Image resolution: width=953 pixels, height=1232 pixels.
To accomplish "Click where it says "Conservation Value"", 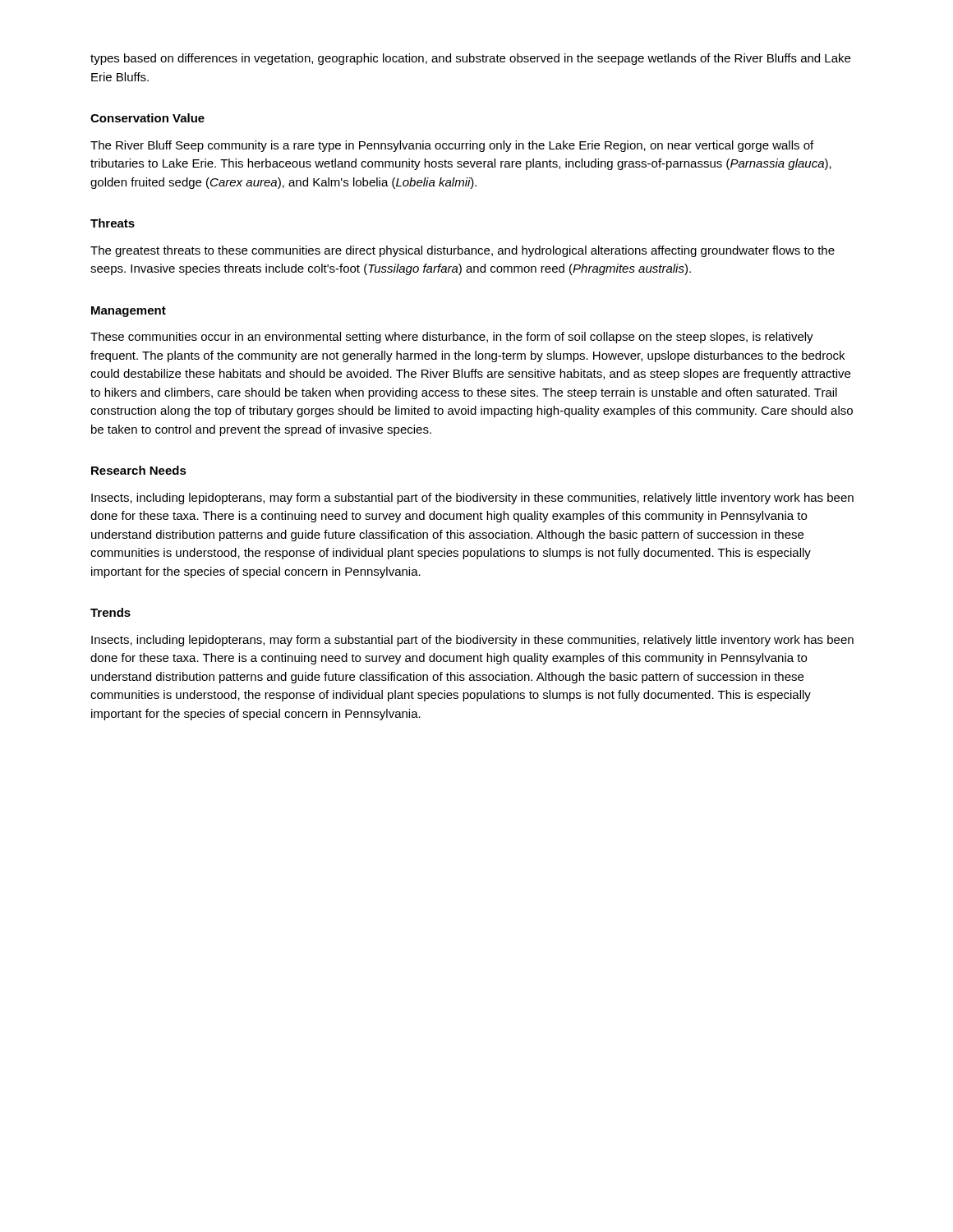I will 148,118.
